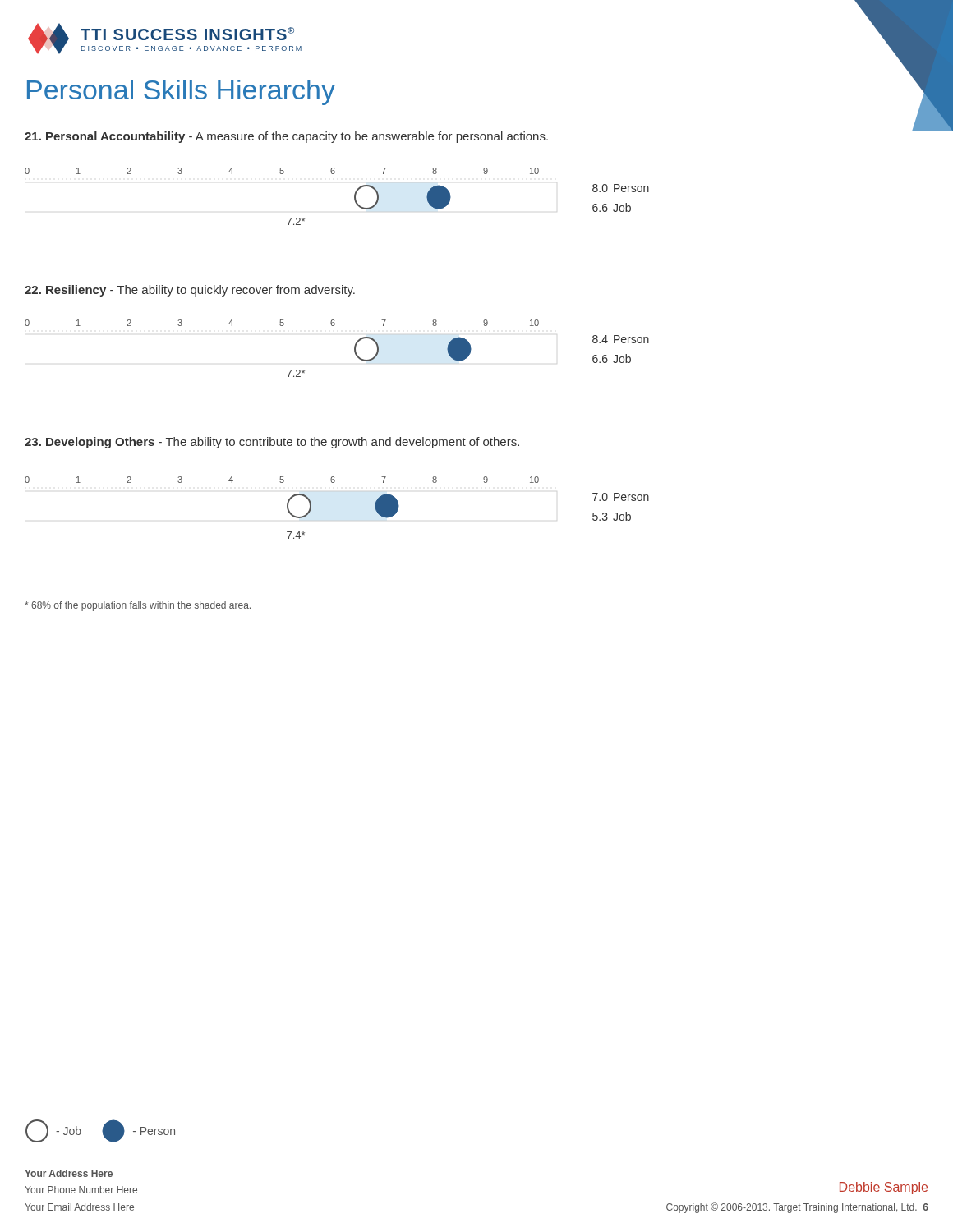Click on the text block with the text "Developing Others -"
Screen dimensions: 1232x953
pyautogui.click(x=273, y=441)
